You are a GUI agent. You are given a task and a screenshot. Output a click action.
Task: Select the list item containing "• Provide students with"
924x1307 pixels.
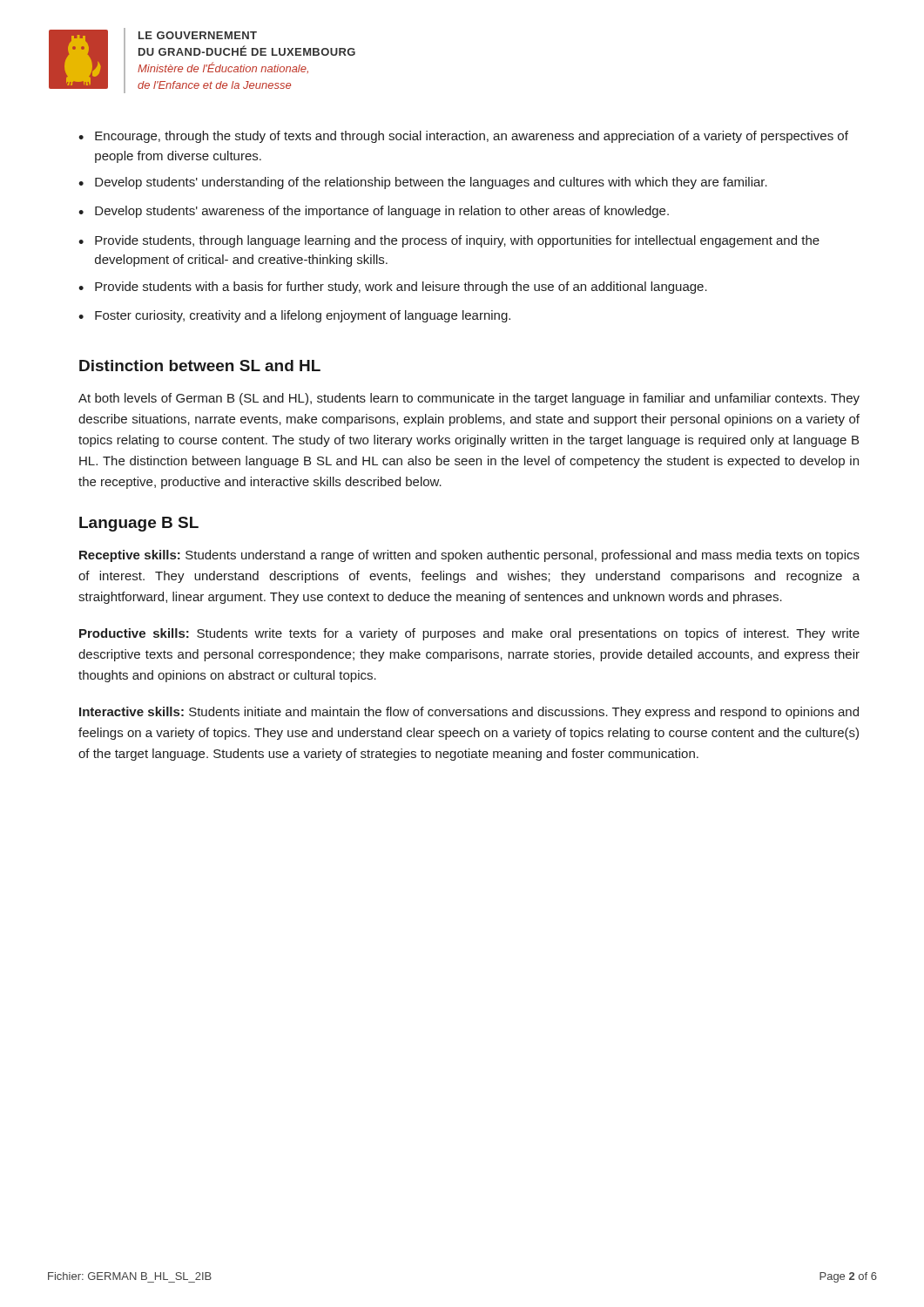pyautogui.click(x=393, y=288)
